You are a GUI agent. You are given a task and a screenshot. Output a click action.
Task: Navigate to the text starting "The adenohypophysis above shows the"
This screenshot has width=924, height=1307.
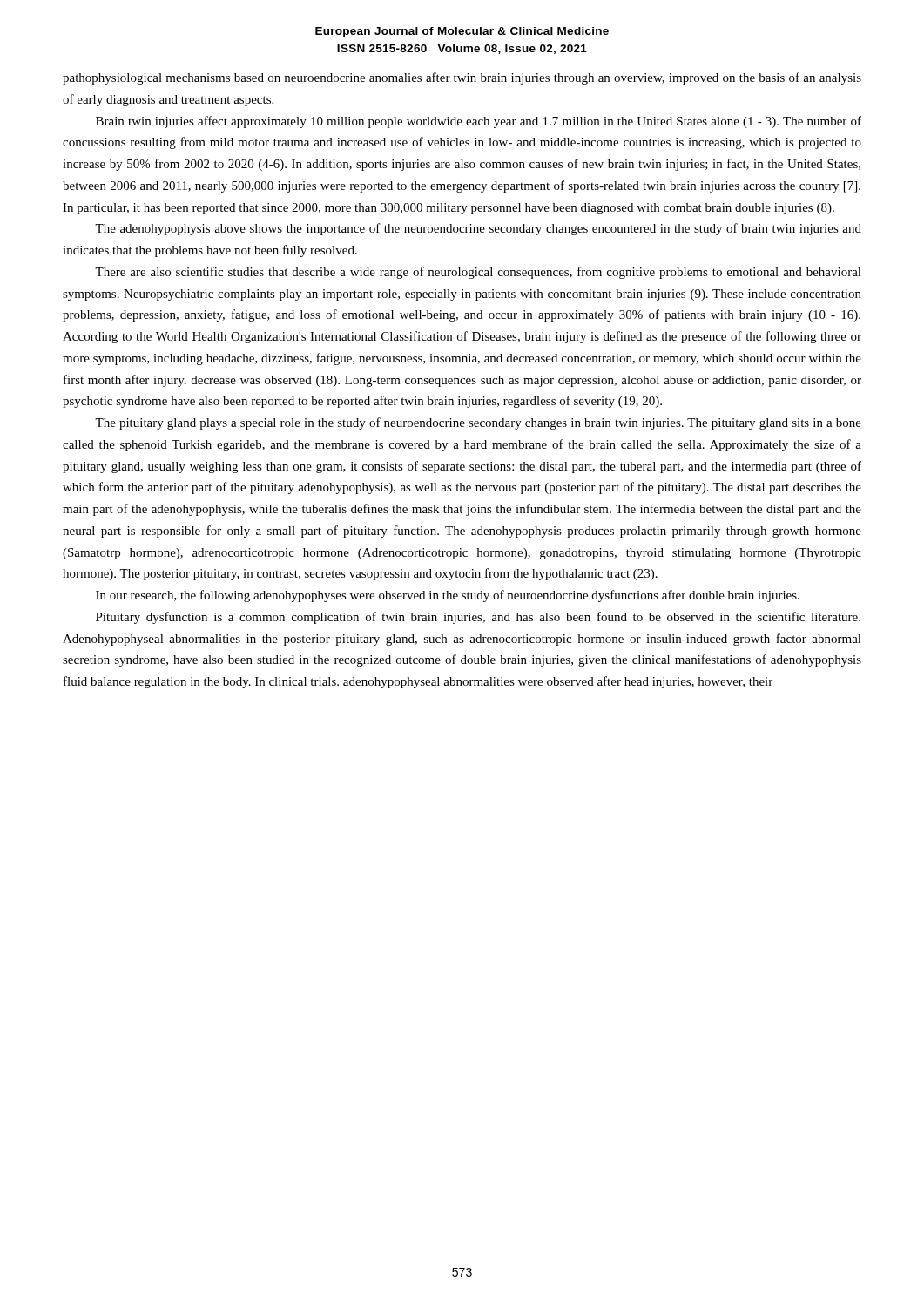[462, 240]
